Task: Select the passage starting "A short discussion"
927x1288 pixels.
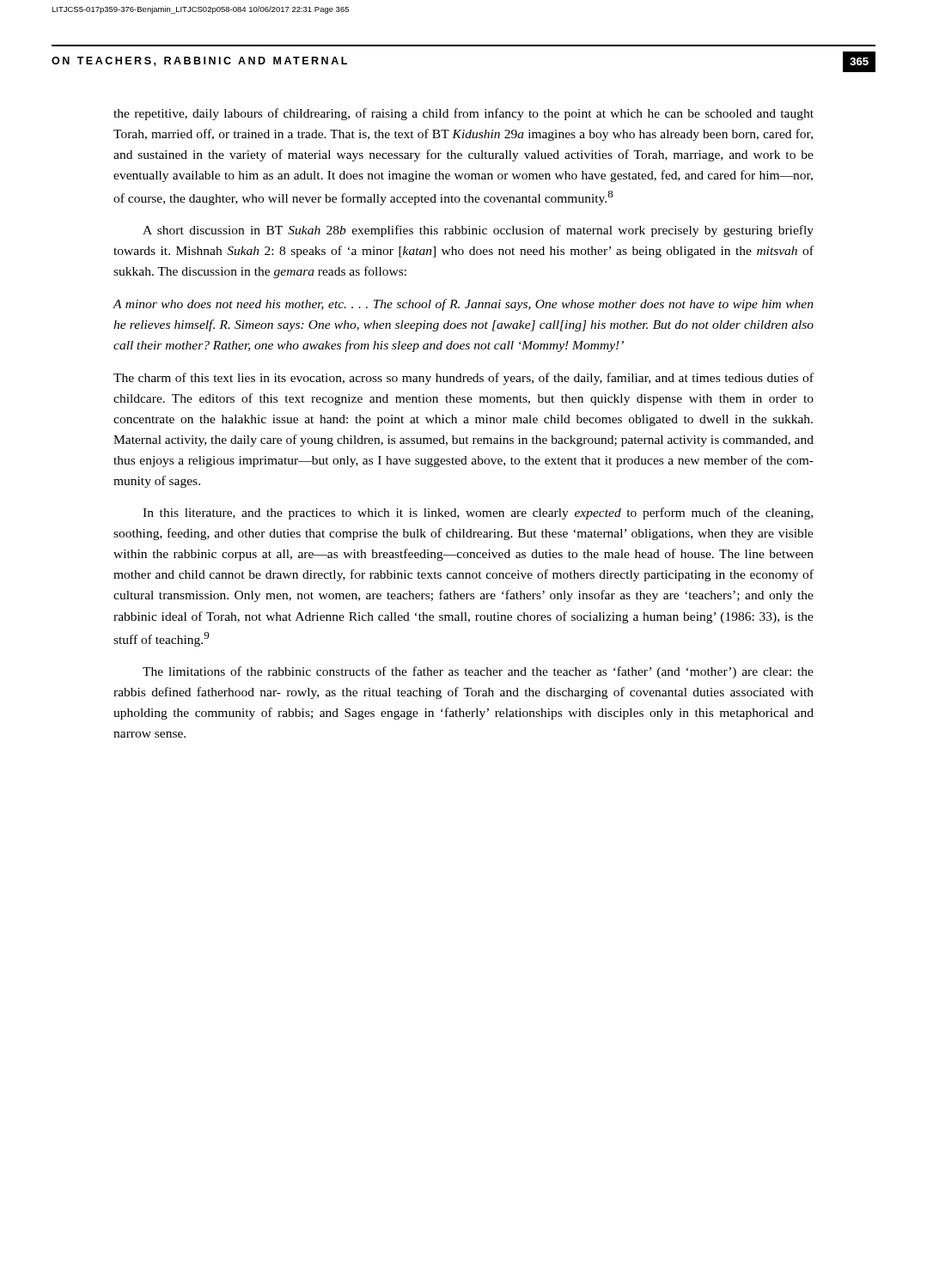Action: 464,251
